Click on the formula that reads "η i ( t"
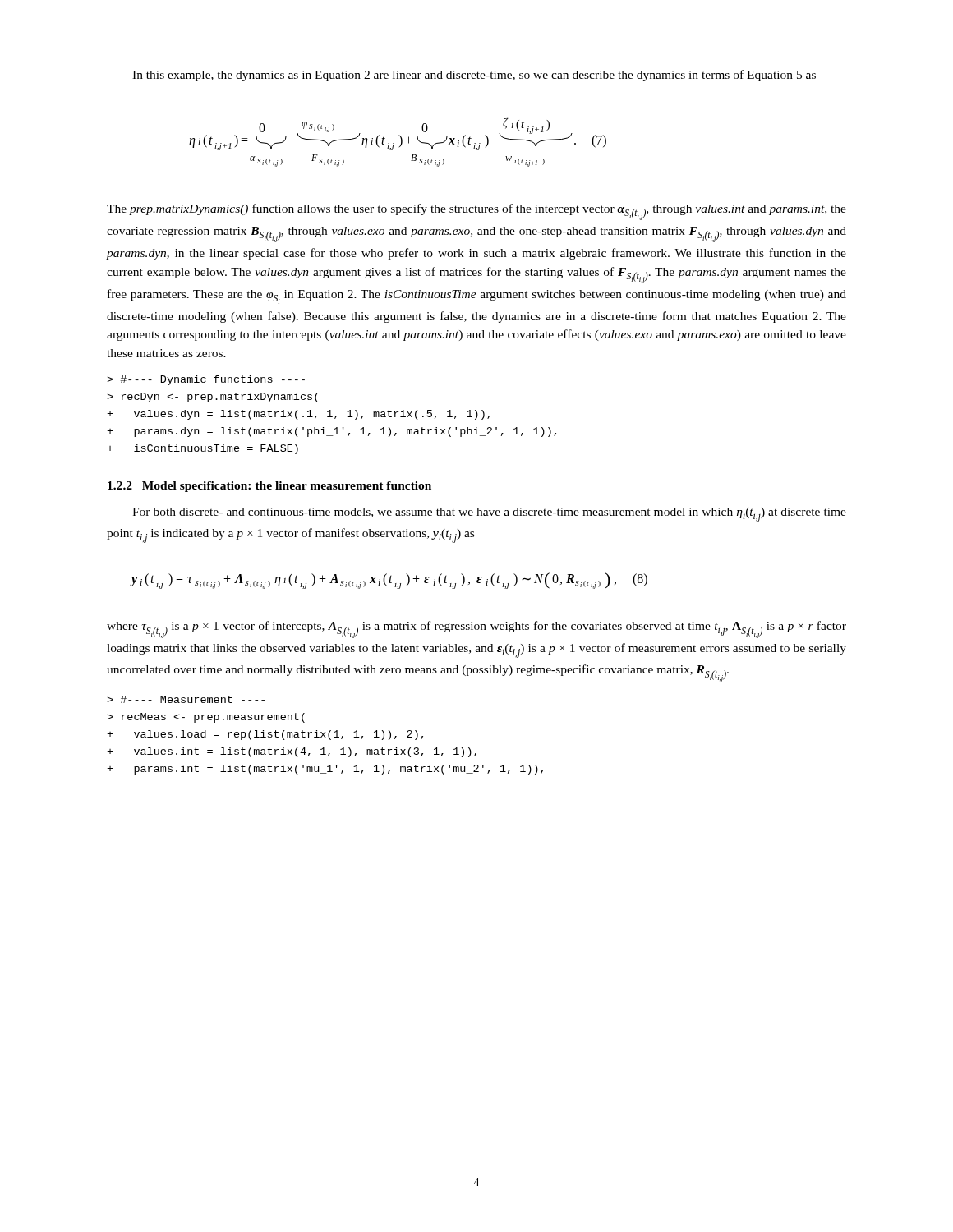Screen dimensions: 1232x953 pyautogui.click(x=476, y=139)
